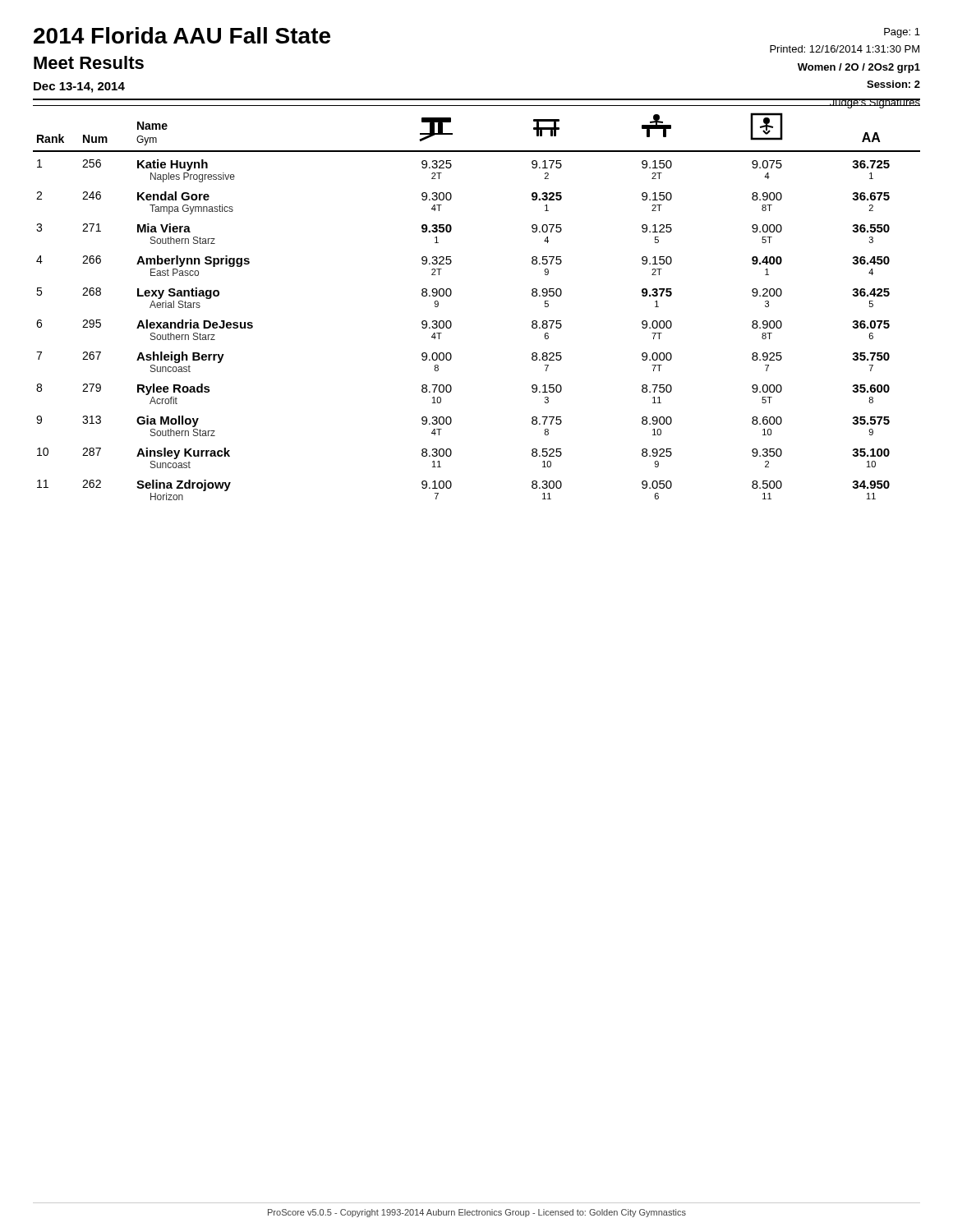Select the table that reads "9.125 5"
This screenshot has width=953, height=1232.
476,305
